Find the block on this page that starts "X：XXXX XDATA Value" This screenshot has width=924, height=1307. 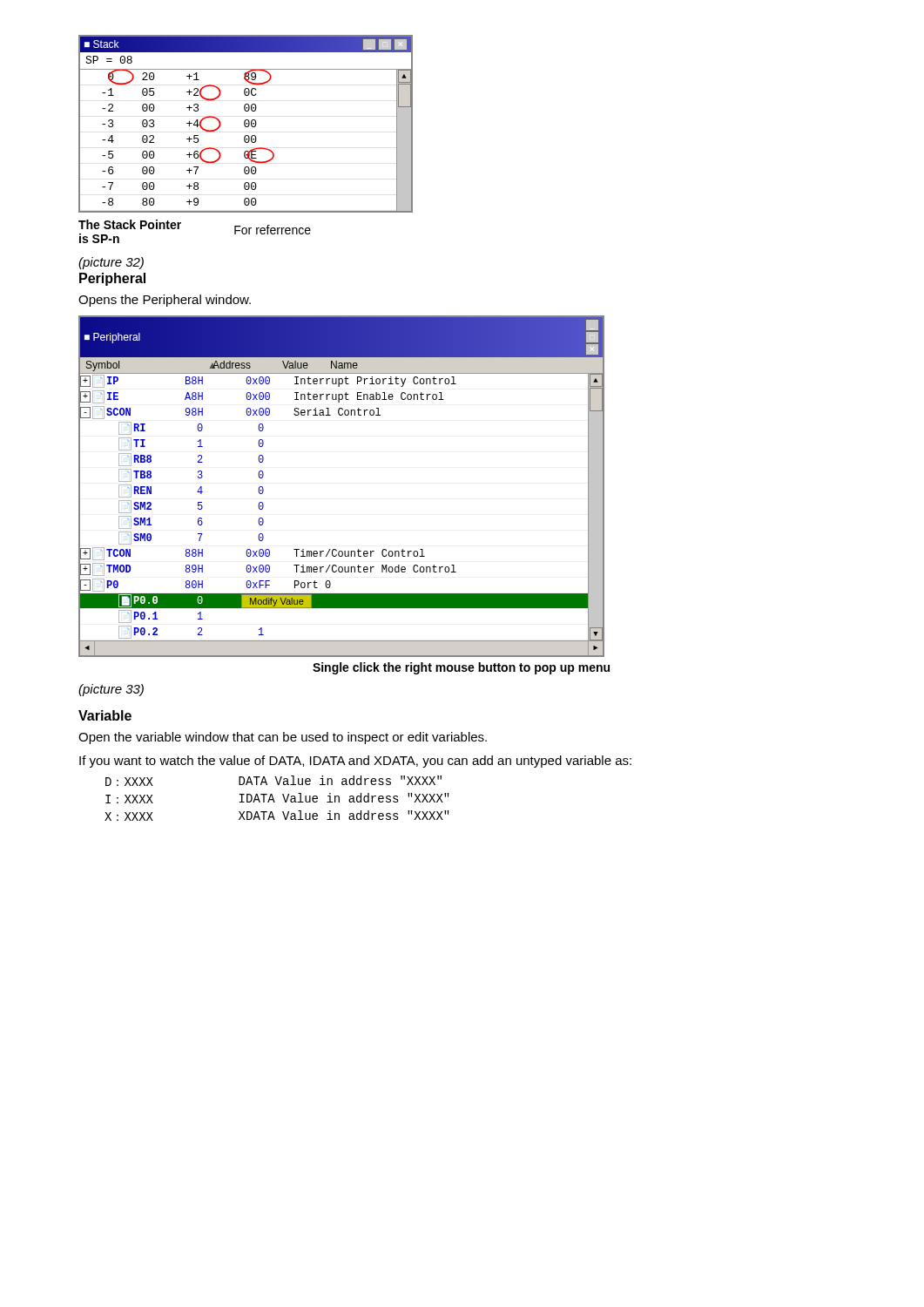pos(277,817)
